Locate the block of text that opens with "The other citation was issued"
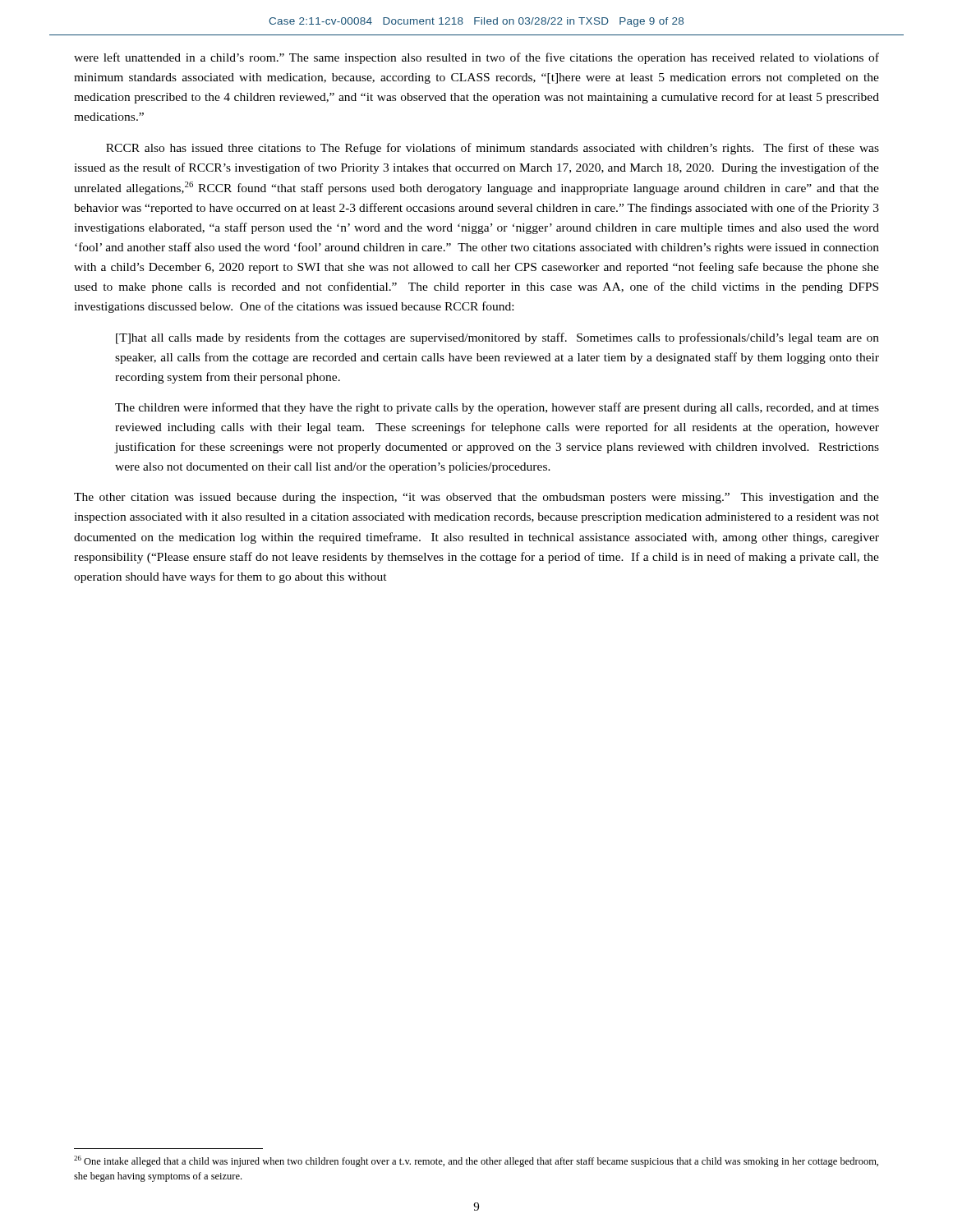 (476, 537)
